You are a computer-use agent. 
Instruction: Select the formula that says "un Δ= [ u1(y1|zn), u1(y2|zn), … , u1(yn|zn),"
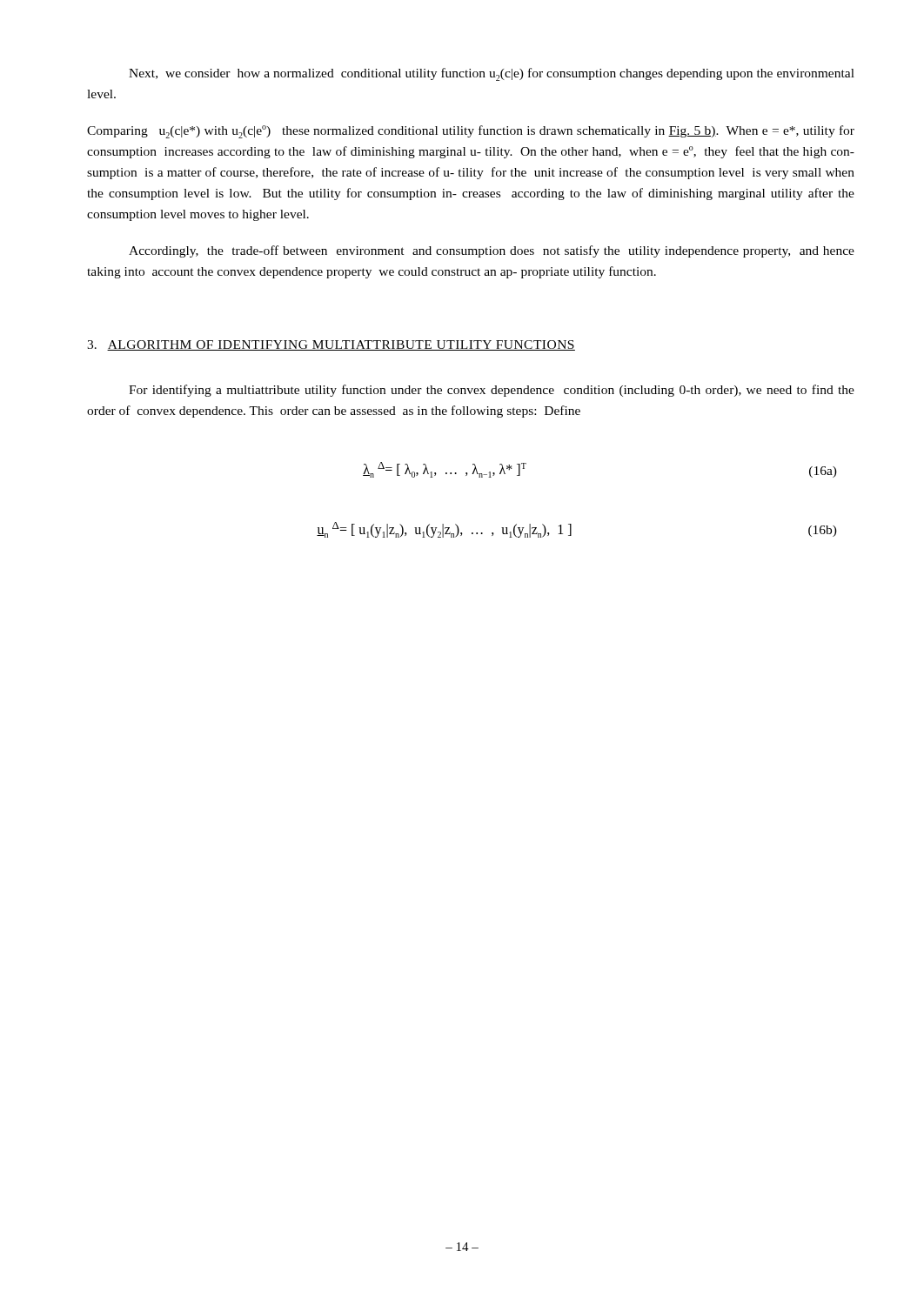471,530
